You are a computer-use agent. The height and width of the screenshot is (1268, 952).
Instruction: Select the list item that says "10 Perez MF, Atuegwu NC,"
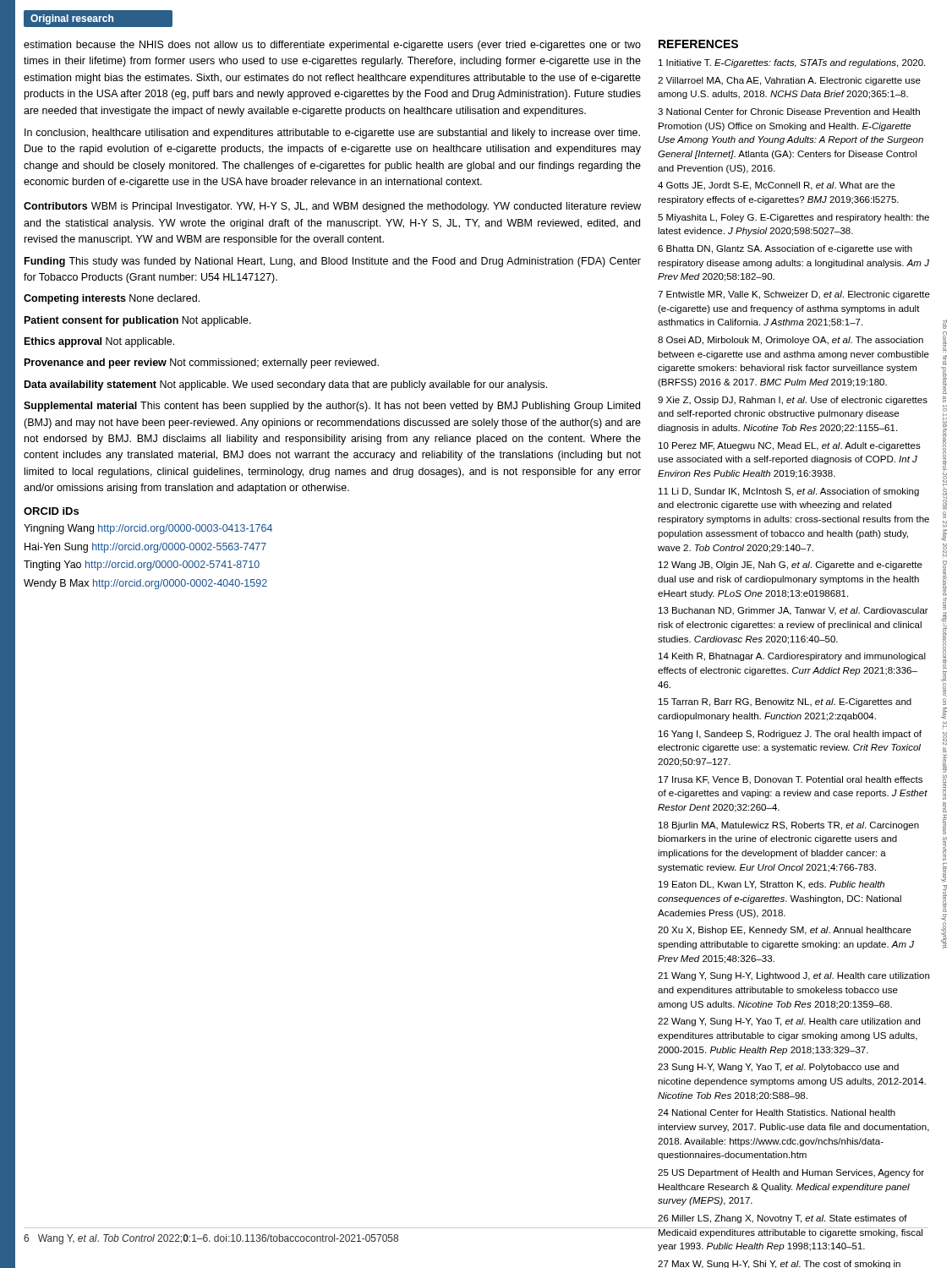789,459
